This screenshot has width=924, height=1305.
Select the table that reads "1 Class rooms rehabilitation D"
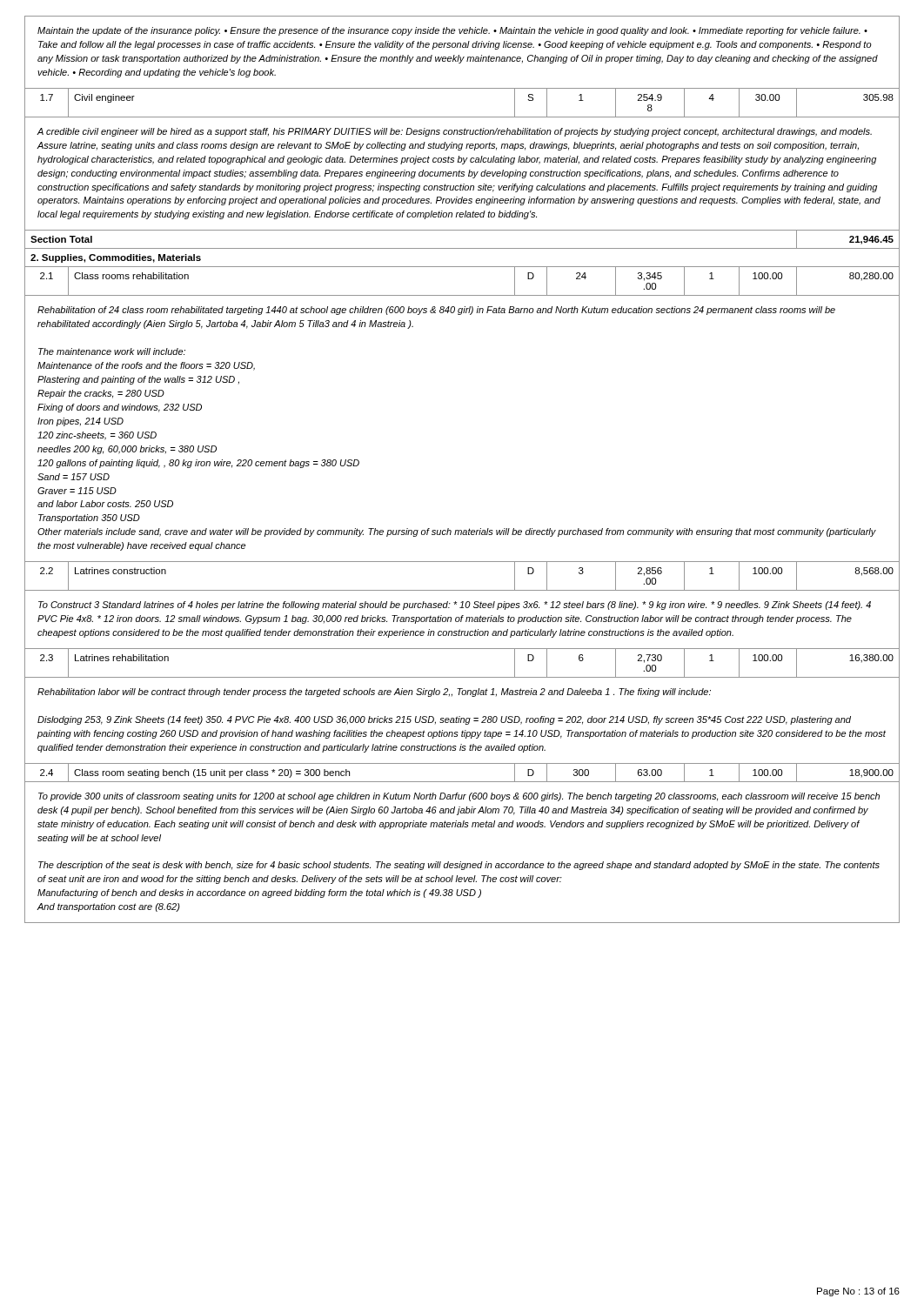(x=462, y=281)
